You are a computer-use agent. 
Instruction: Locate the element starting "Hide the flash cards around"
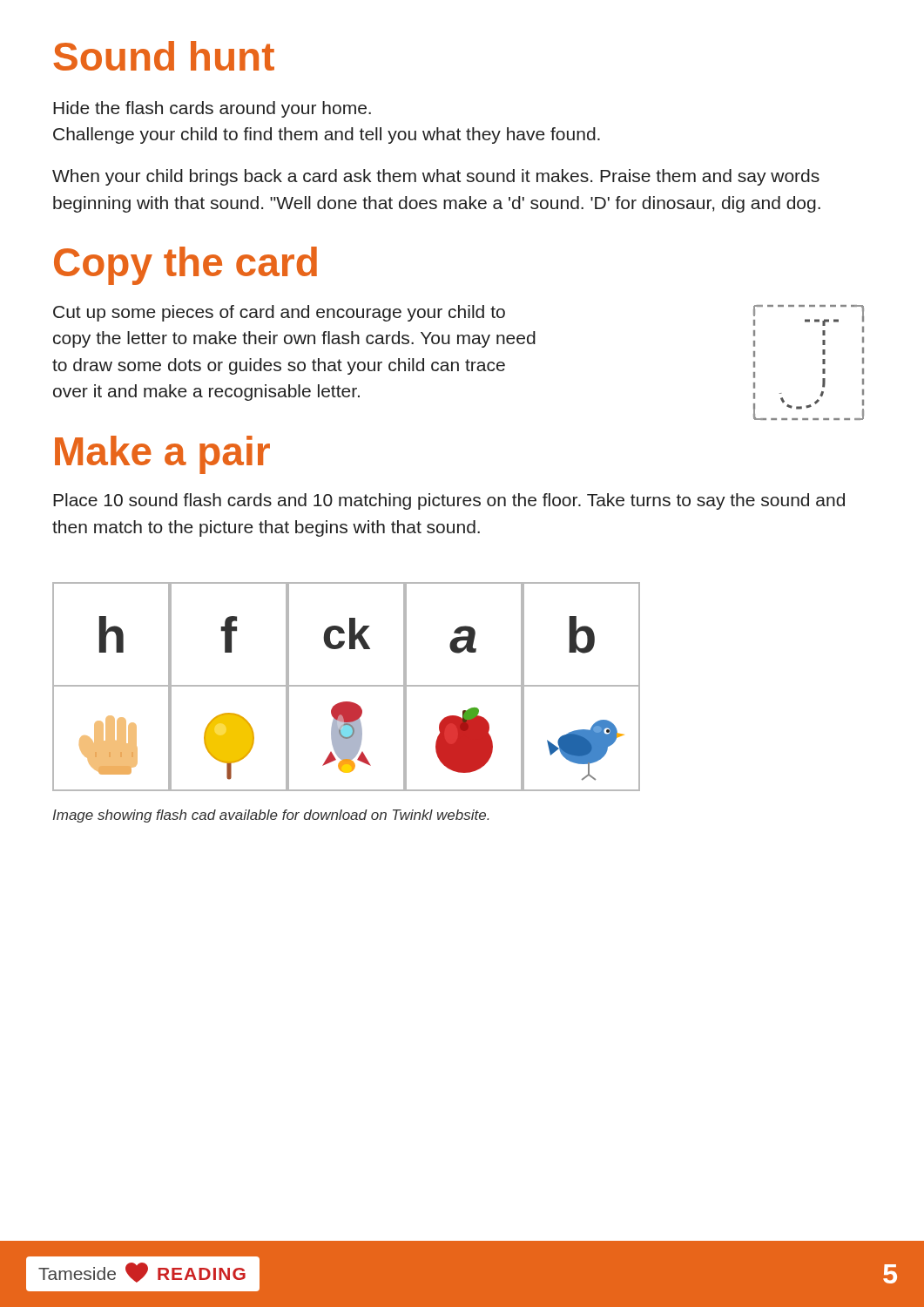coord(462,121)
